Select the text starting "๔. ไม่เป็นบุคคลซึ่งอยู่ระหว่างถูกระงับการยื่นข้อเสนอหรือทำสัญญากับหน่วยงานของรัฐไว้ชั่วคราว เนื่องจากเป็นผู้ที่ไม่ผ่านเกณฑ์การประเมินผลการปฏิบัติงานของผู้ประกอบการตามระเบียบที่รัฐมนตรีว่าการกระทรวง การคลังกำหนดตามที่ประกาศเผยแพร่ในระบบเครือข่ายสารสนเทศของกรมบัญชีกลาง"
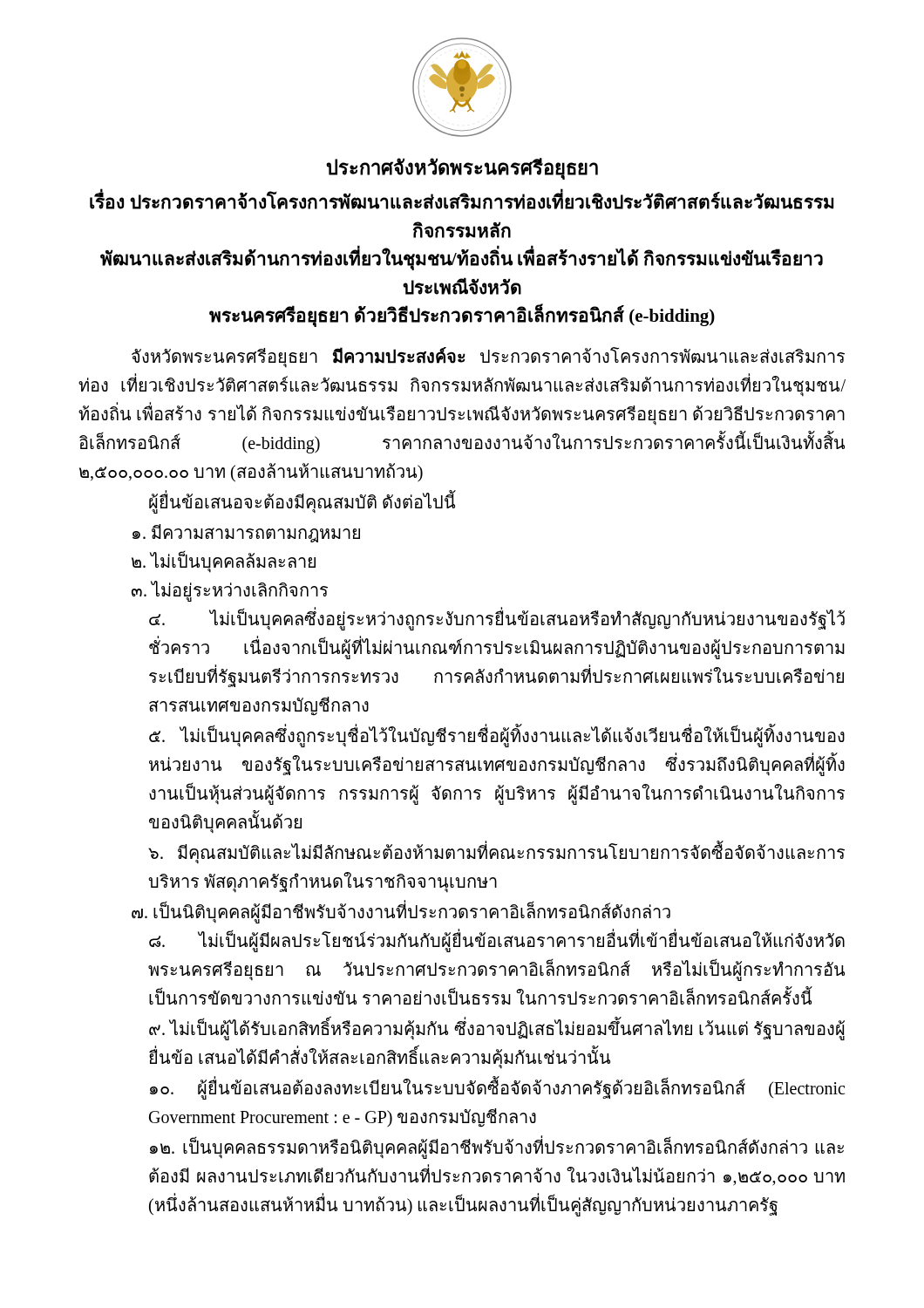The height and width of the screenshot is (1308, 924). [497, 662]
